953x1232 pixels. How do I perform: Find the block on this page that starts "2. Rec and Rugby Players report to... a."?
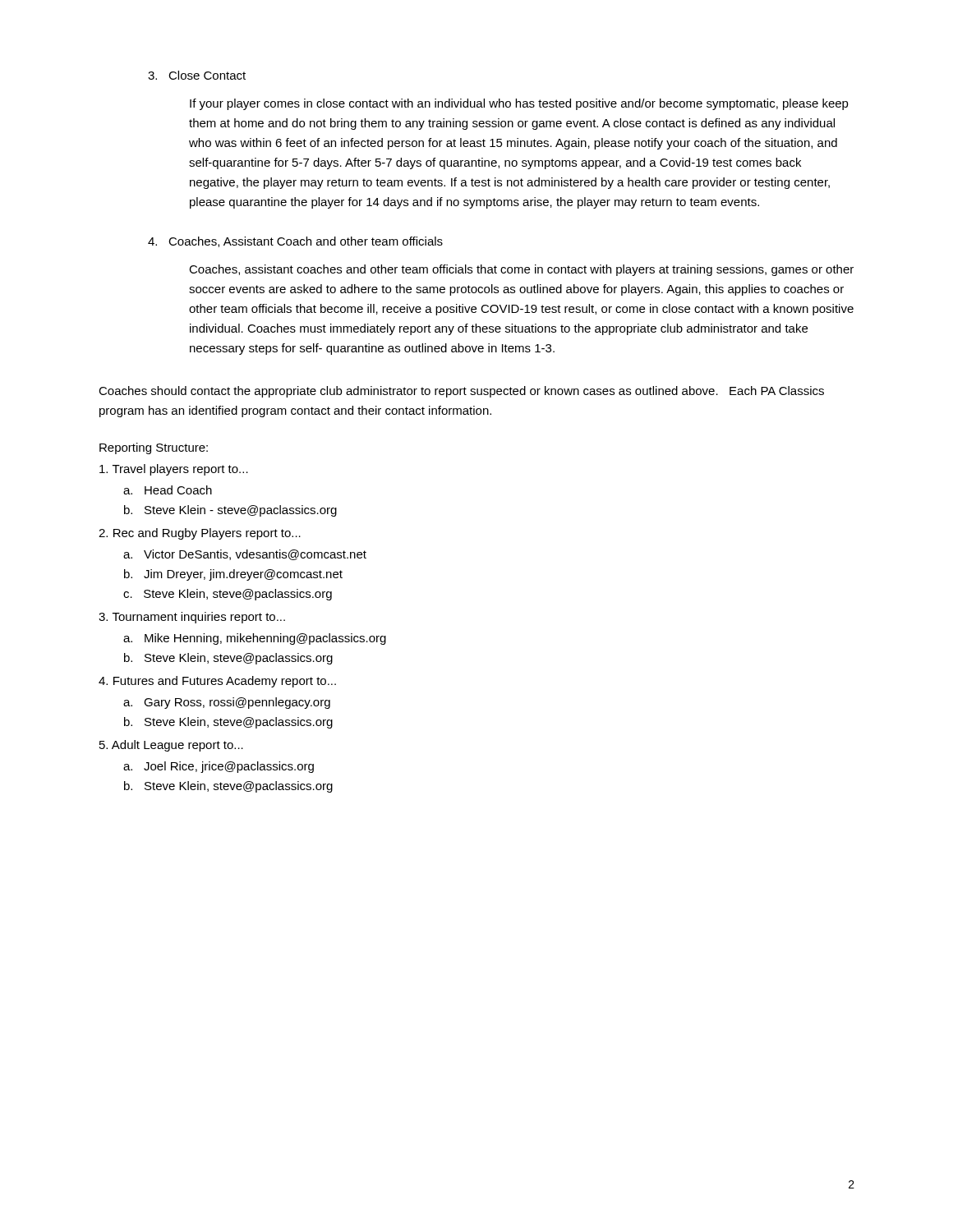pyautogui.click(x=200, y=534)
